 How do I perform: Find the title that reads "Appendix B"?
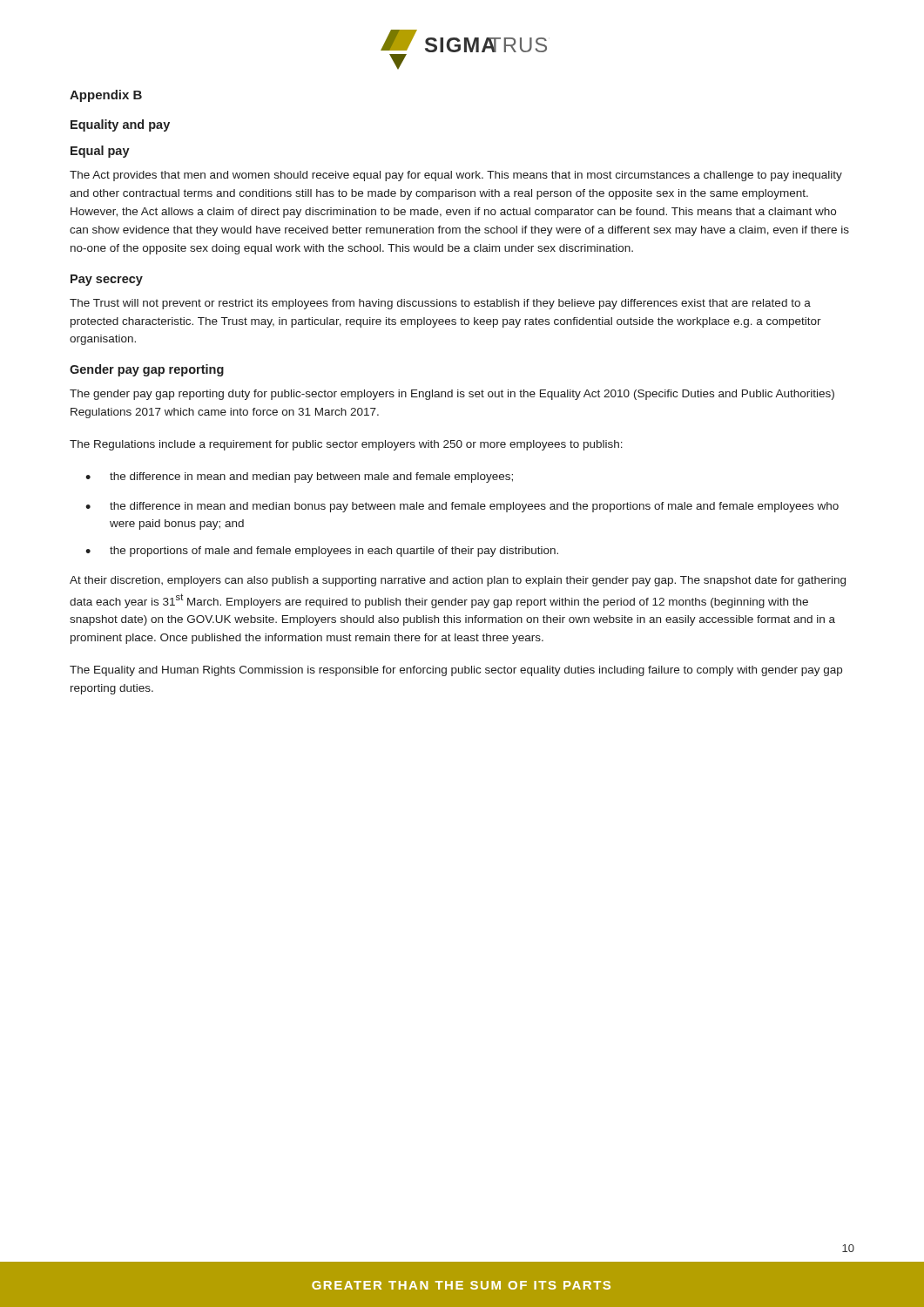coord(106,95)
